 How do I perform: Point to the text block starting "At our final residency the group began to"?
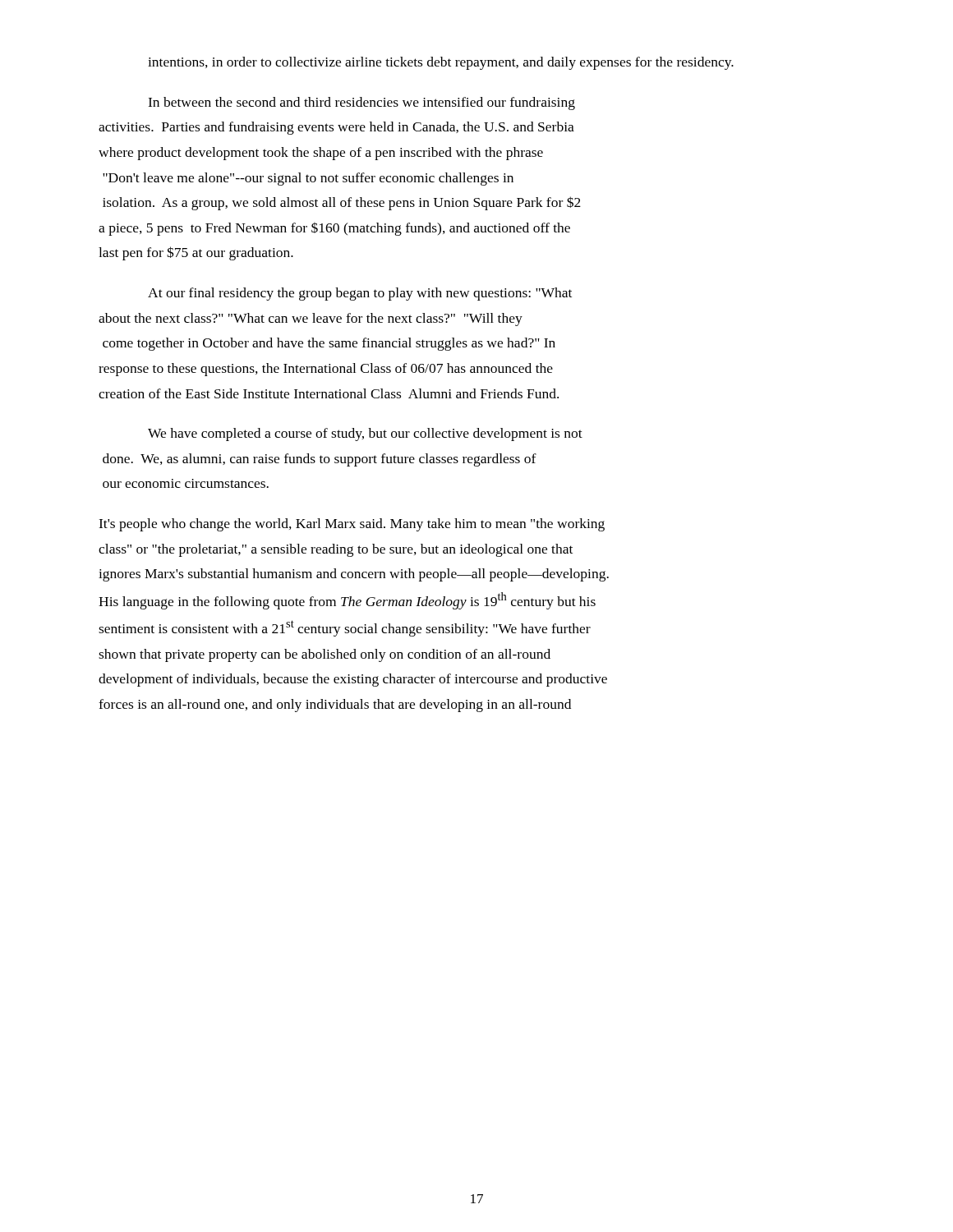click(335, 341)
